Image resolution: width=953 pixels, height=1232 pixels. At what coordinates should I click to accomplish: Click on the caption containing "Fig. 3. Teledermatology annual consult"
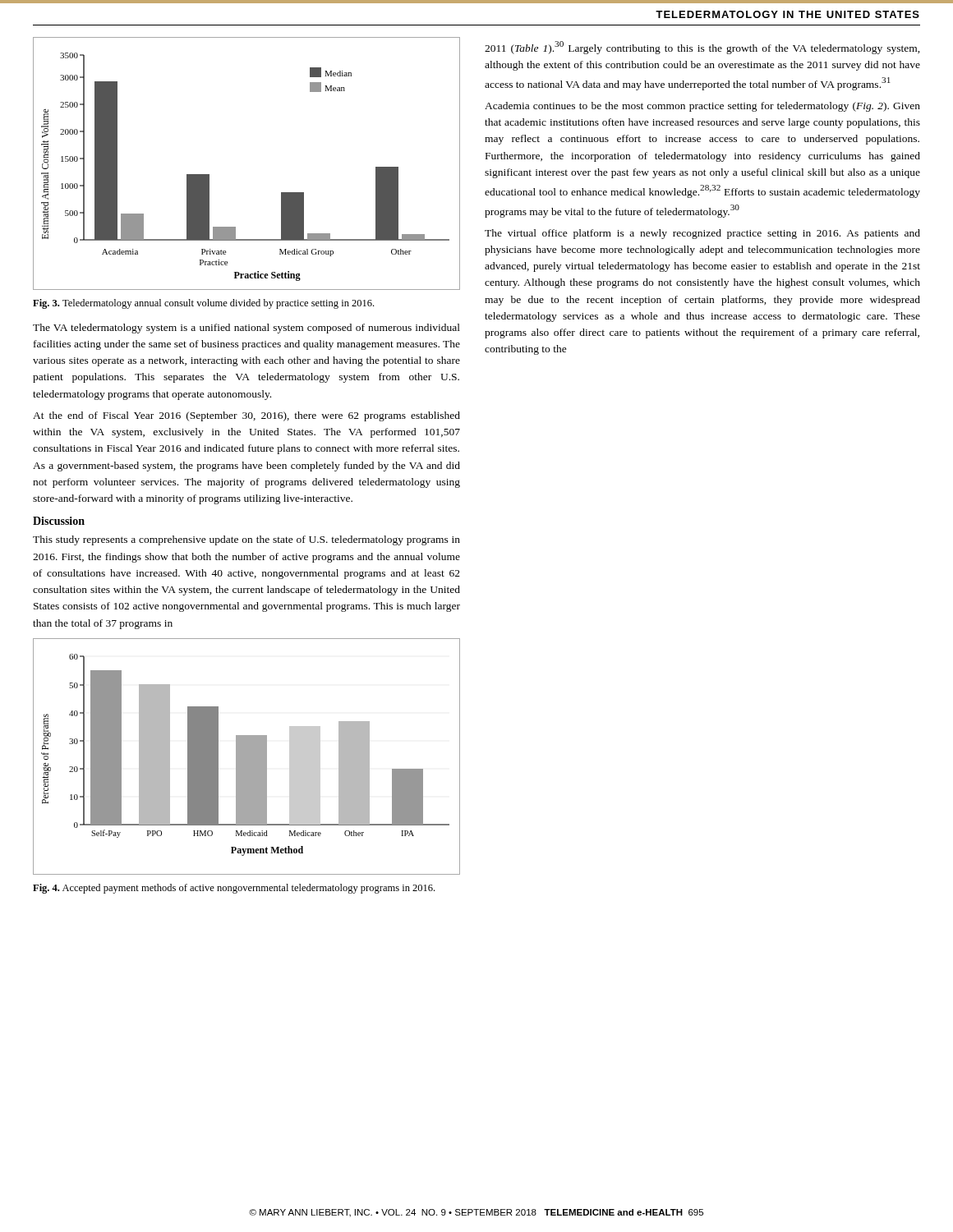pyautogui.click(x=204, y=303)
